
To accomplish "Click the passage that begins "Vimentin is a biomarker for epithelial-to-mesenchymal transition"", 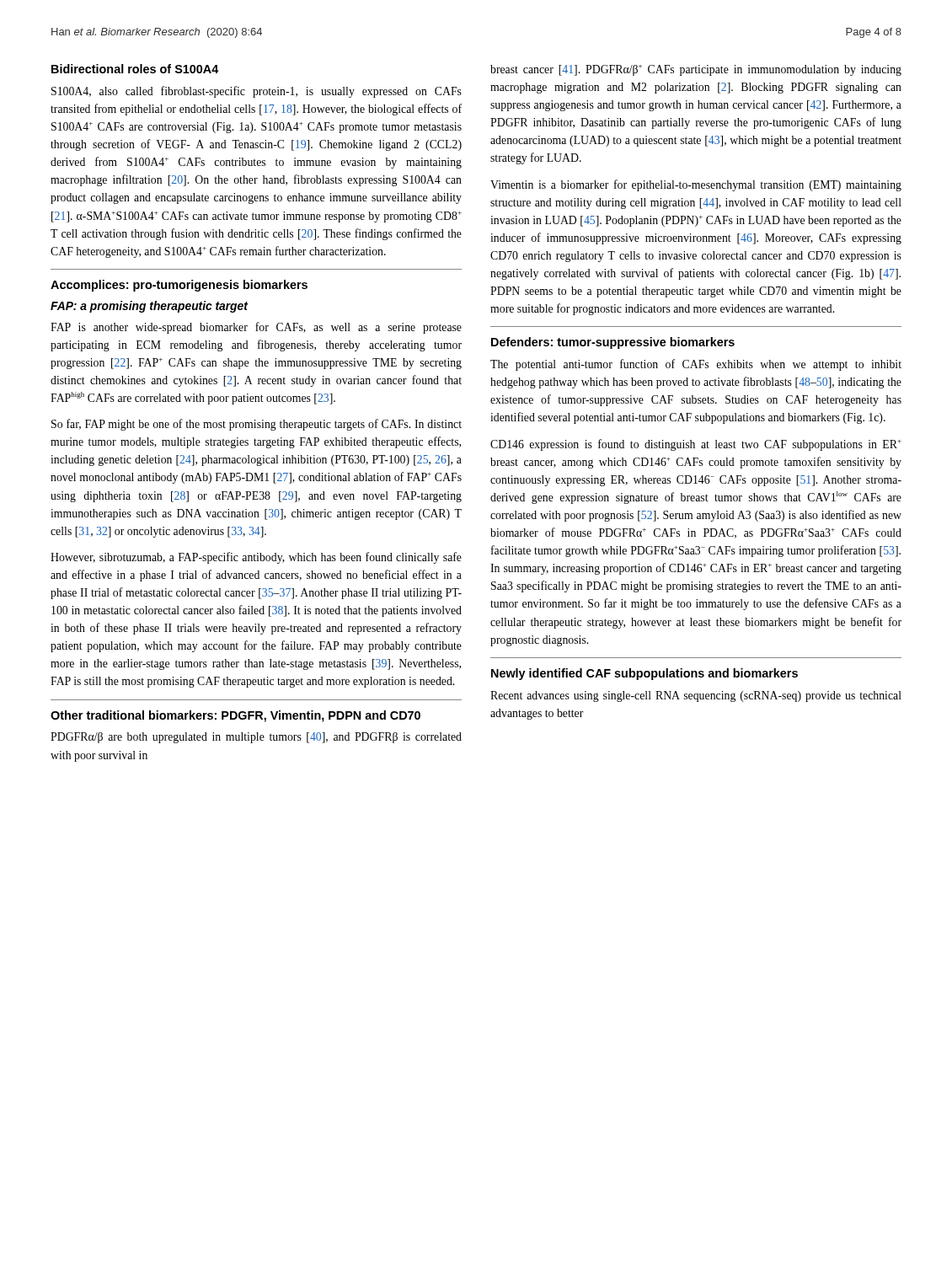I will (x=696, y=247).
